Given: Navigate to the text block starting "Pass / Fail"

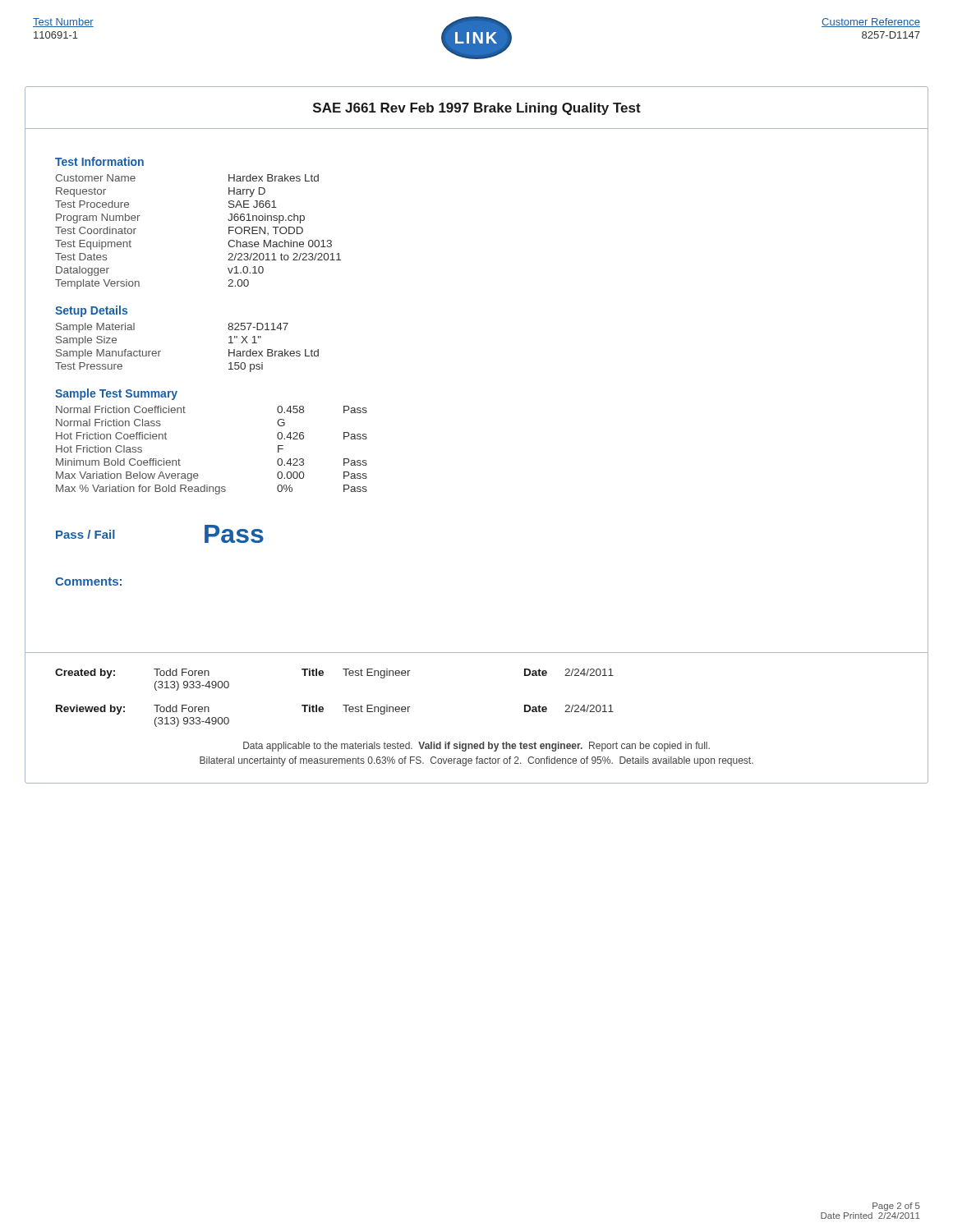Looking at the screenshot, I should [x=85, y=534].
